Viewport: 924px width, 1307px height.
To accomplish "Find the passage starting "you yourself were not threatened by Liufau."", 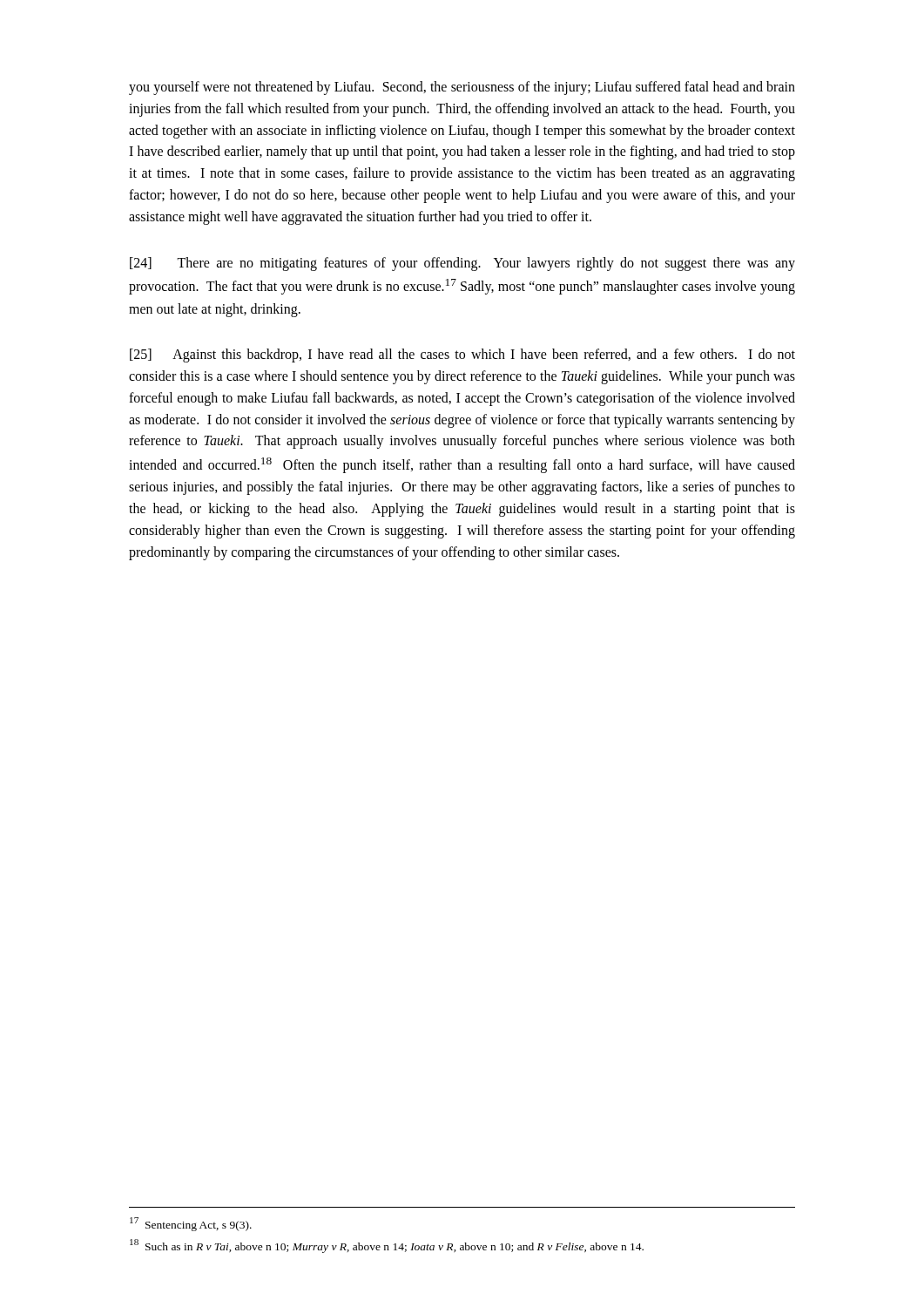I will [462, 152].
